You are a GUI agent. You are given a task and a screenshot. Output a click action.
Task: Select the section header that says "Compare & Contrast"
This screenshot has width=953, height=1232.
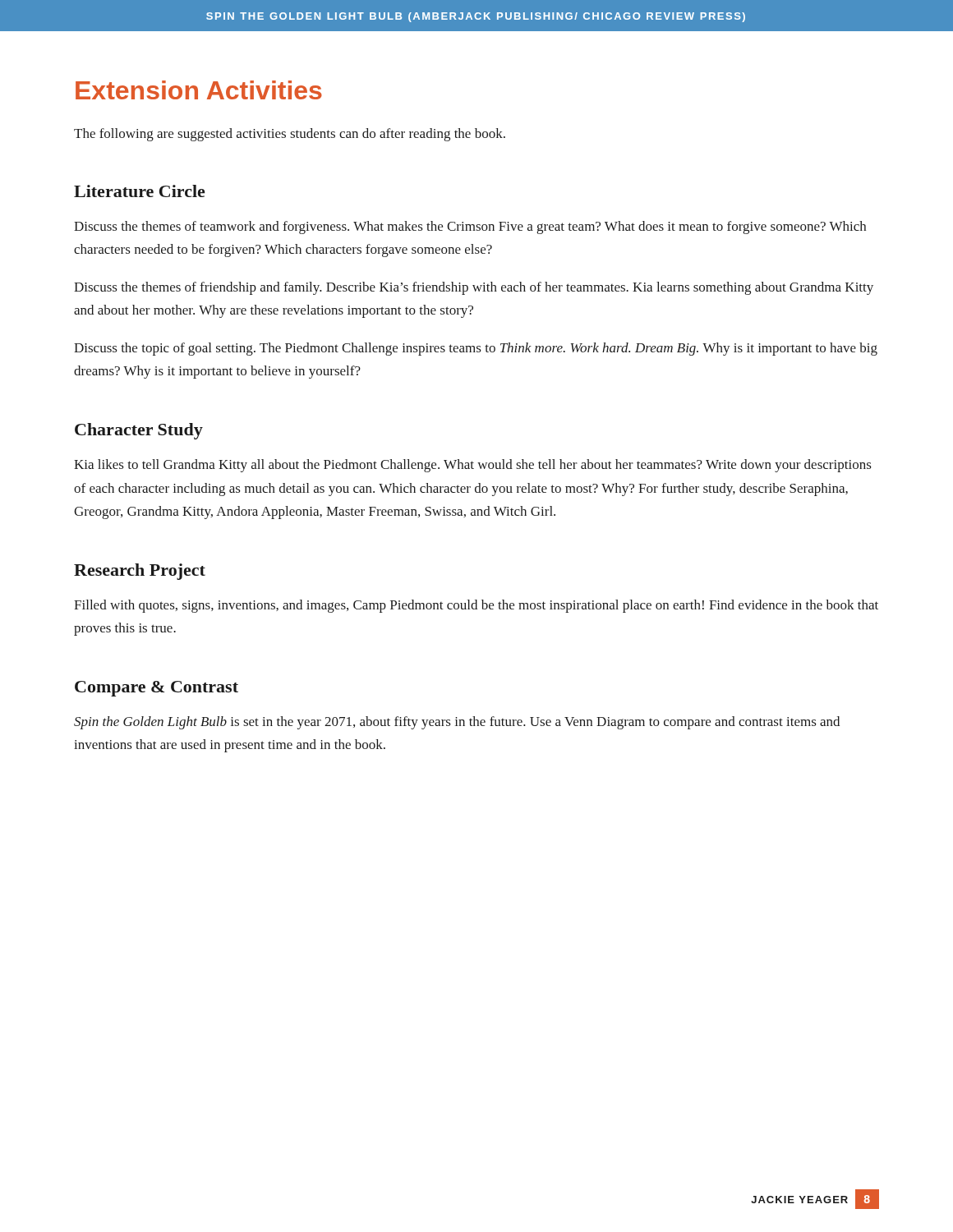coord(156,686)
